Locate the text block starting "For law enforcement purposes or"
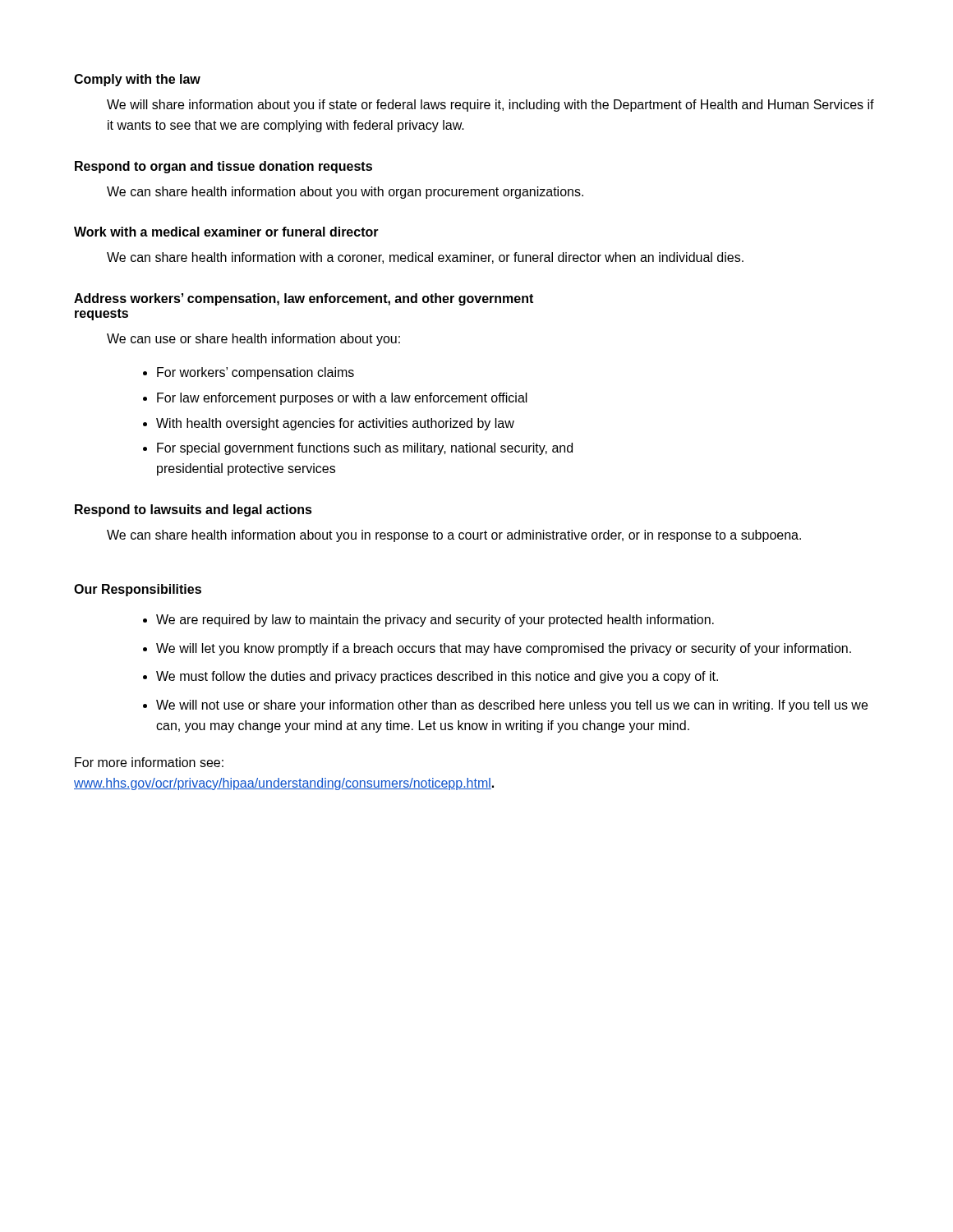The width and height of the screenshot is (953, 1232). (x=342, y=398)
